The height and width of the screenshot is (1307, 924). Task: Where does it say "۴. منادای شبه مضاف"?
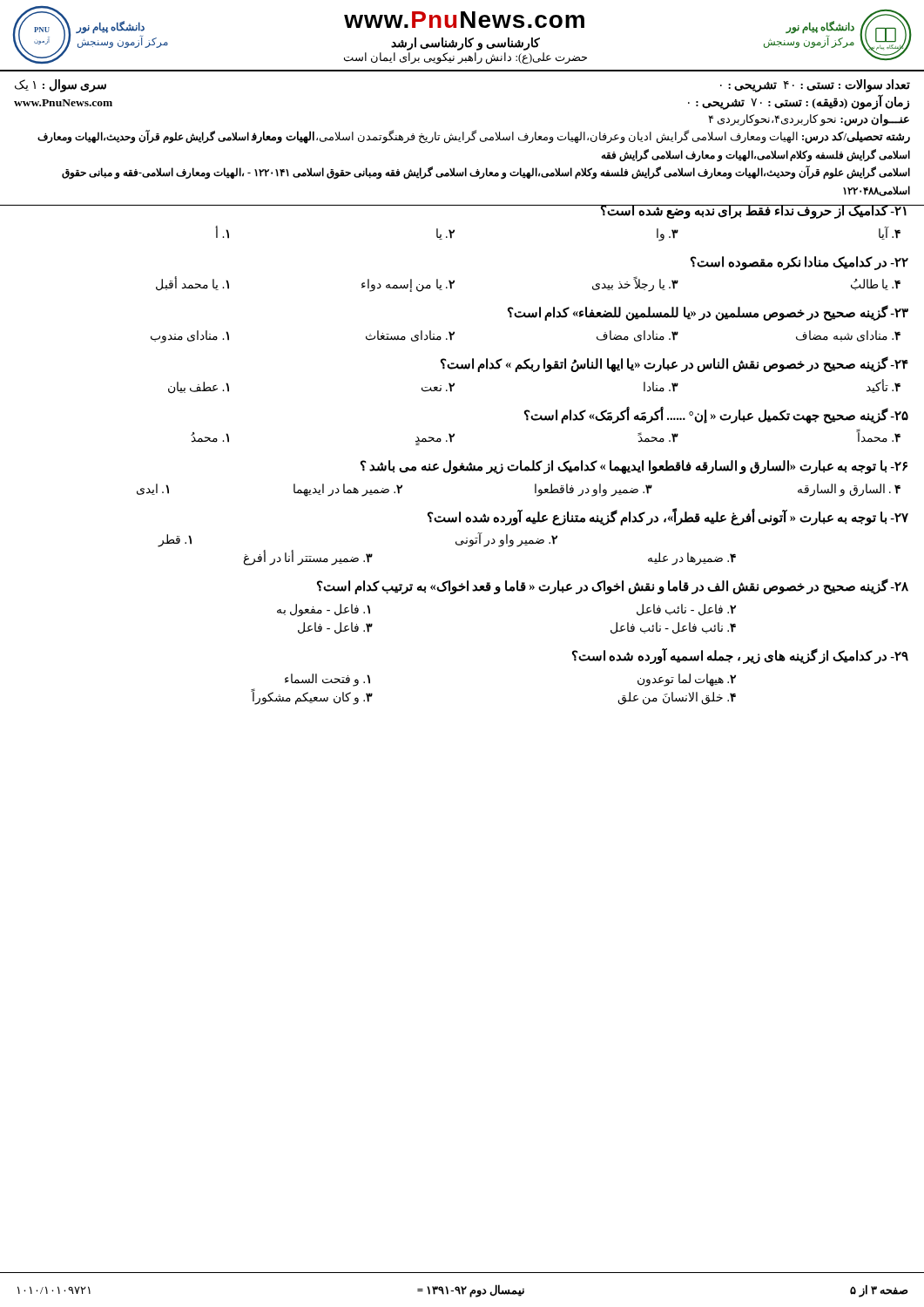click(x=848, y=336)
